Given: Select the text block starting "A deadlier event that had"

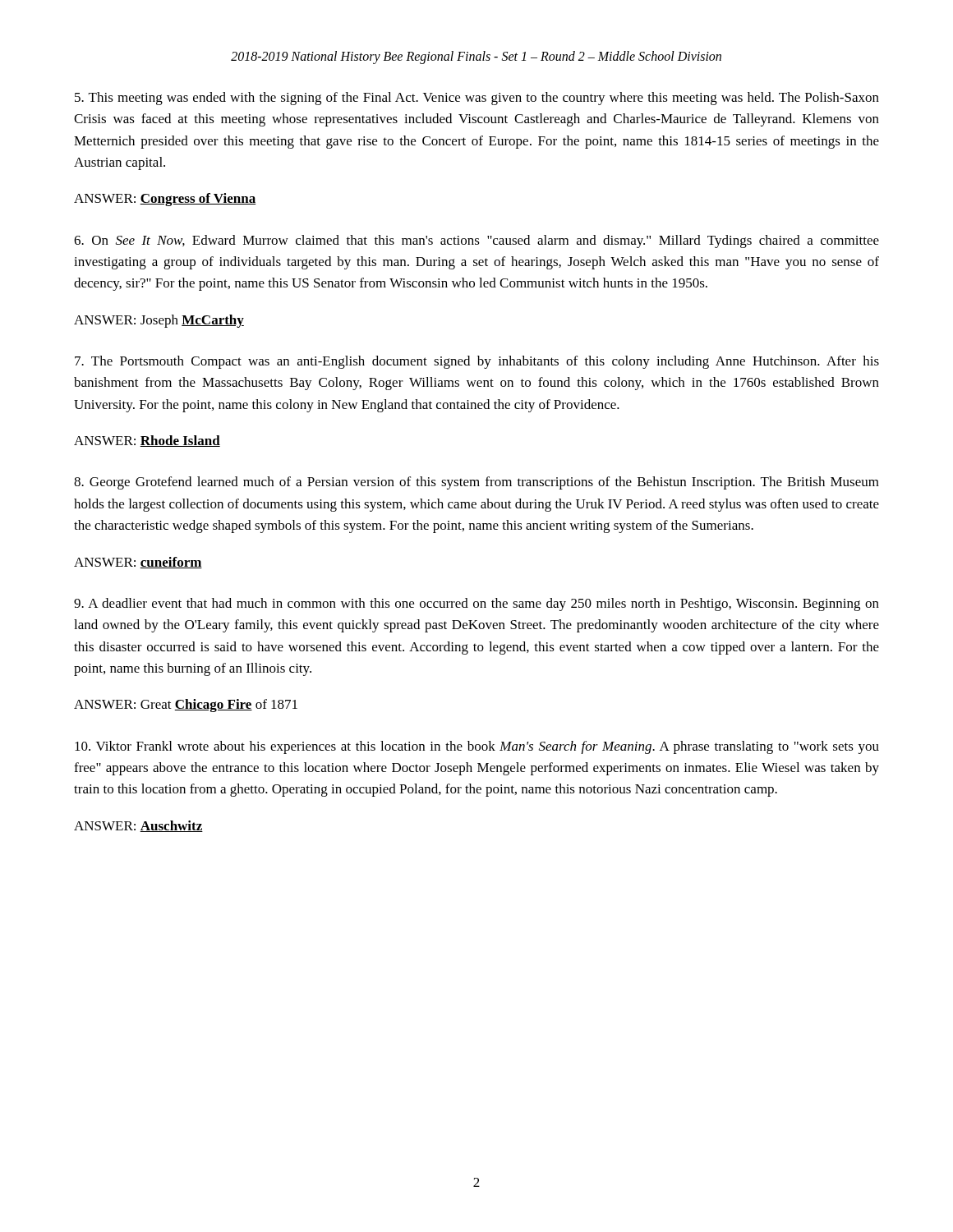Looking at the screenshot, I should 476,636.
